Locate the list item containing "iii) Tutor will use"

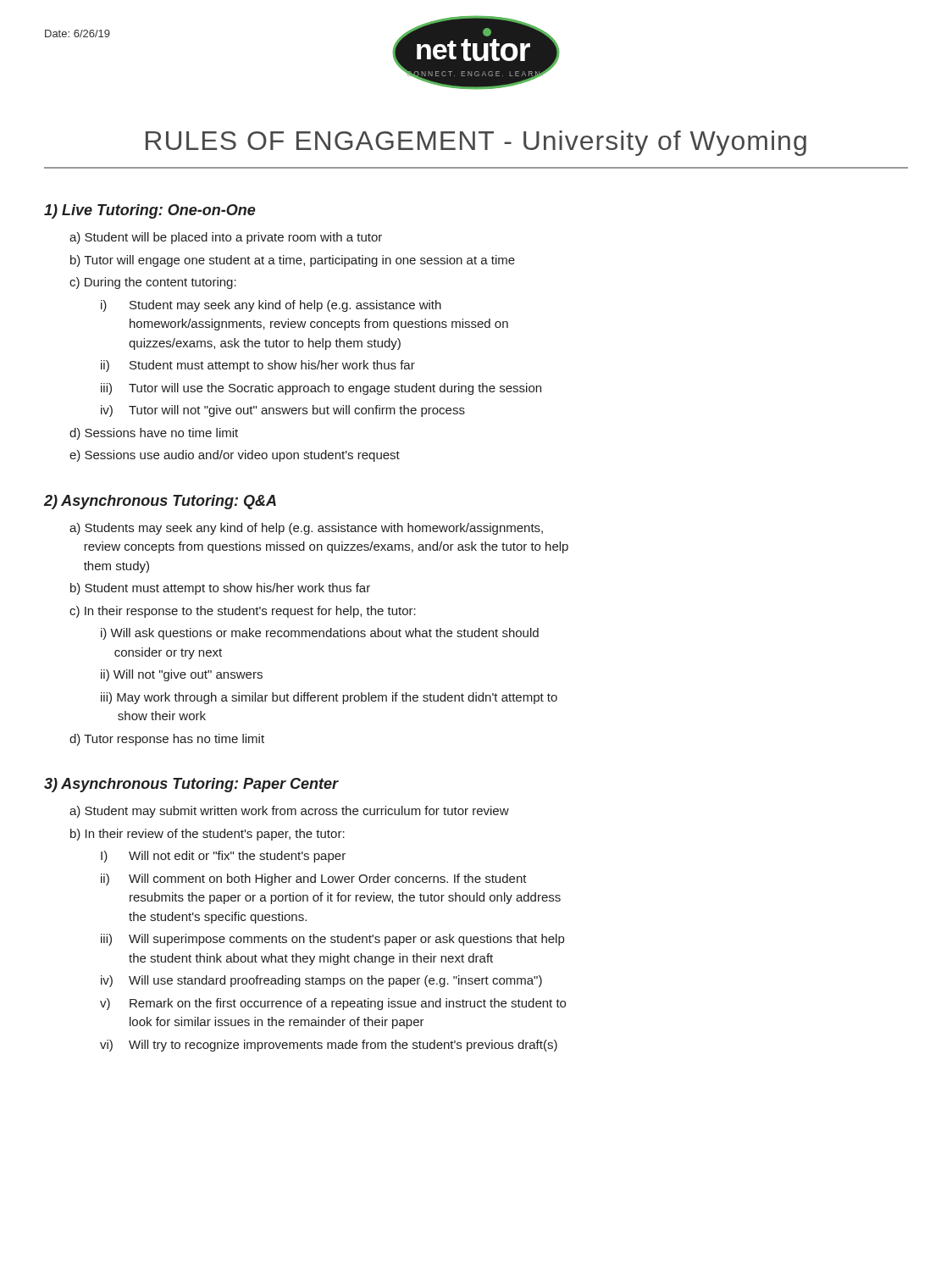pos(321,388)
